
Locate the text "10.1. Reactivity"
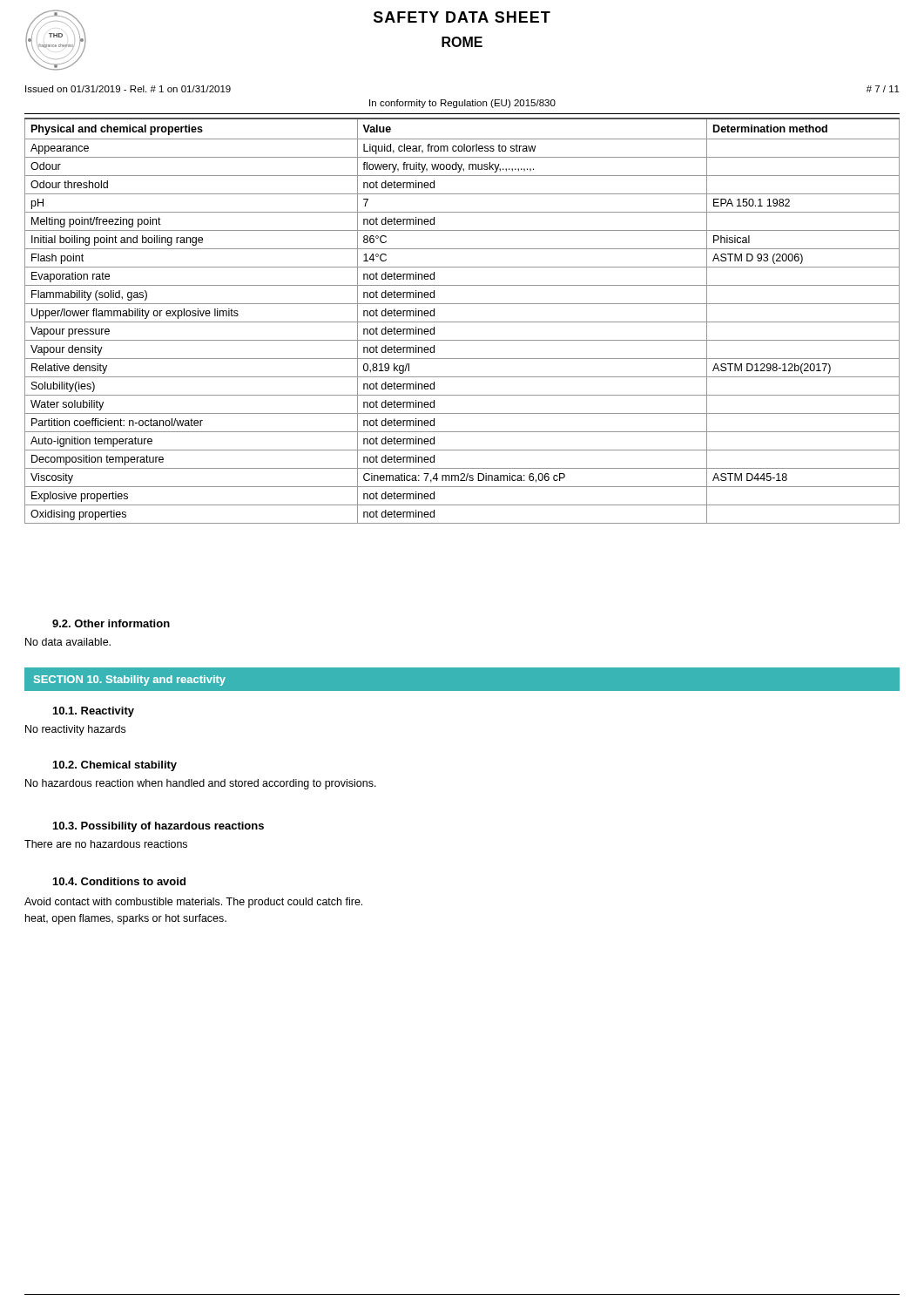coord(93,711)
